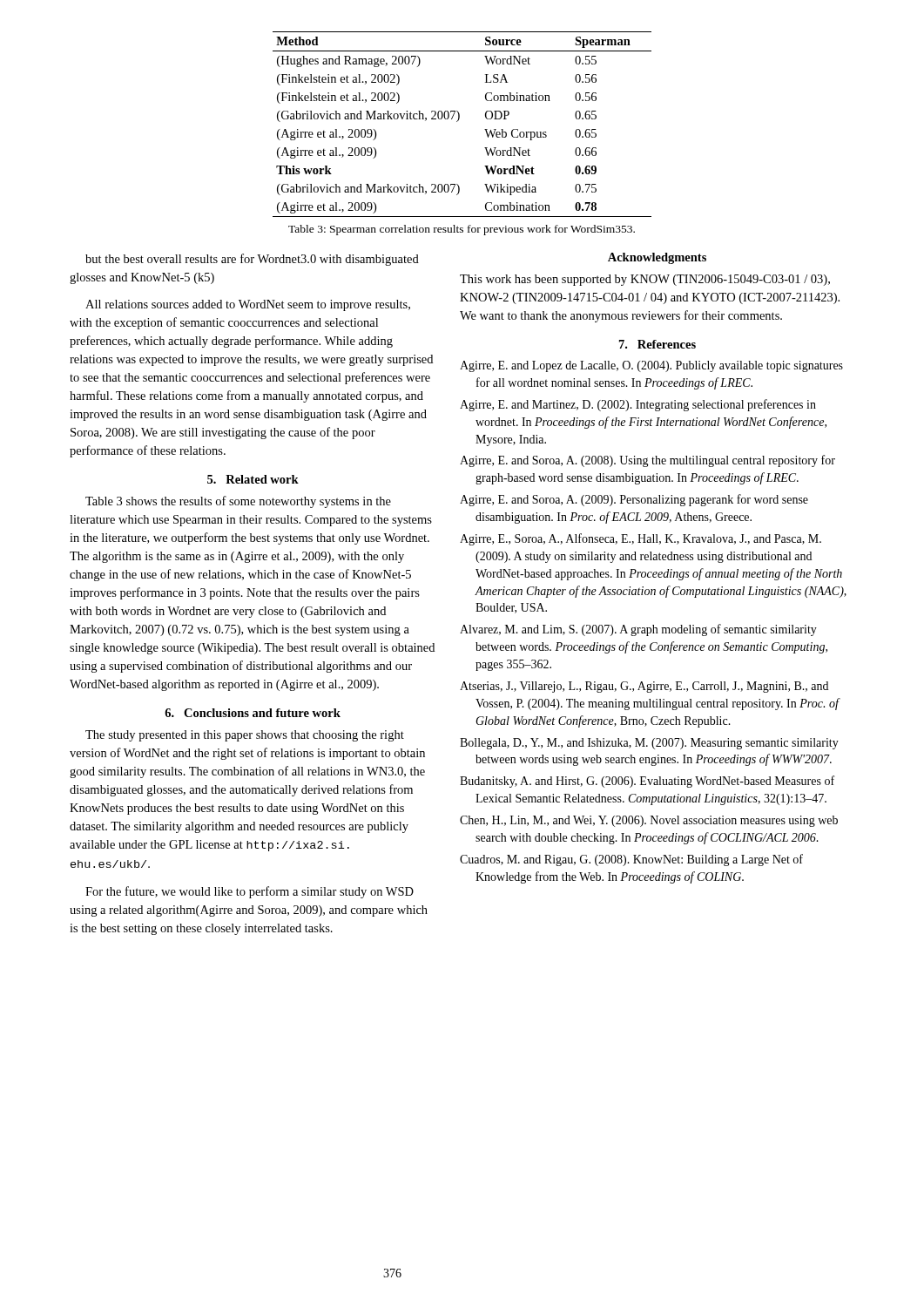Select the text starting "7. References"
924x1307 pixels.
657,344
